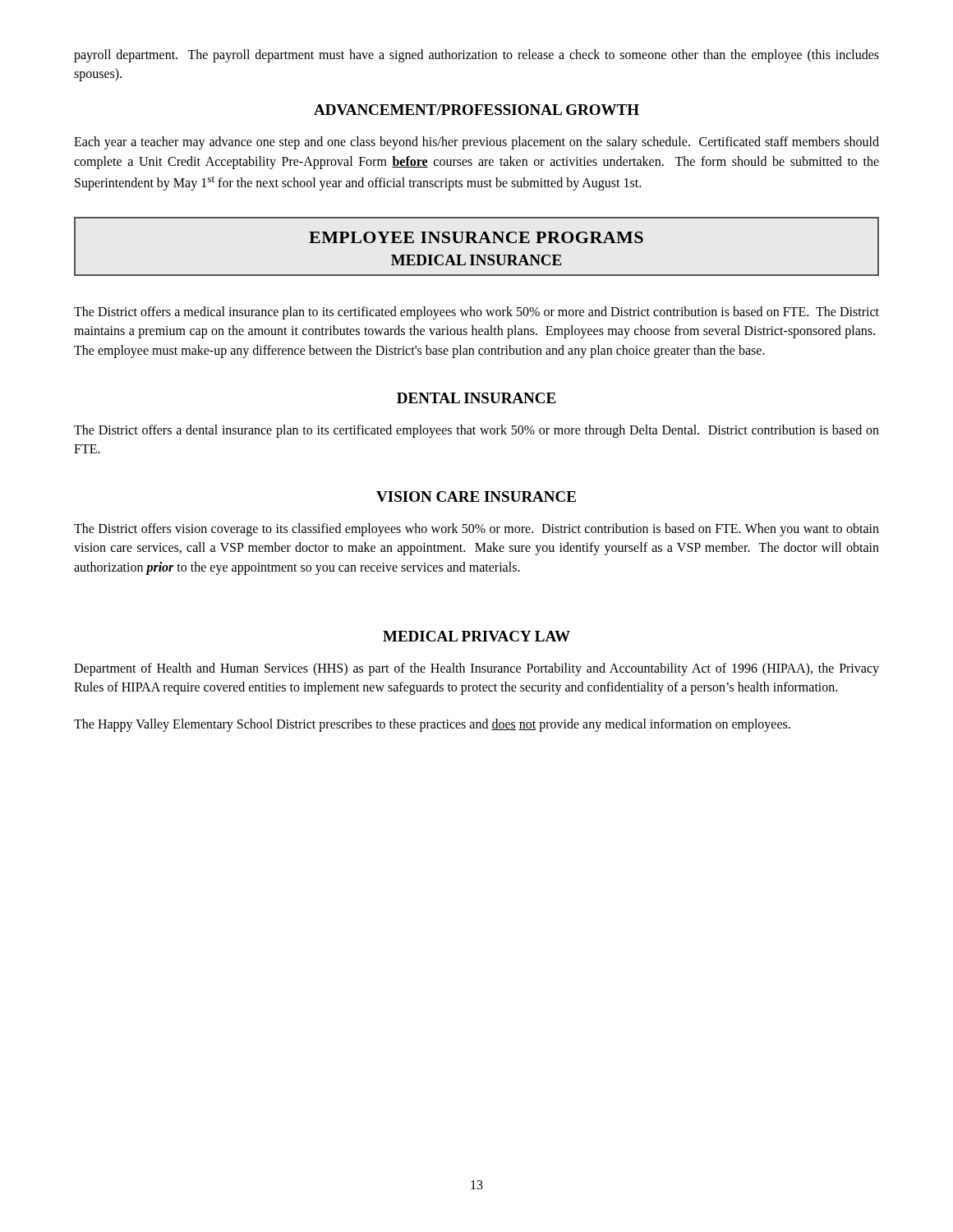This screenshot has width=953, height=1232.
Task: Point to the element starting "VISION CARE INSURANCE"
Action: 476,497
